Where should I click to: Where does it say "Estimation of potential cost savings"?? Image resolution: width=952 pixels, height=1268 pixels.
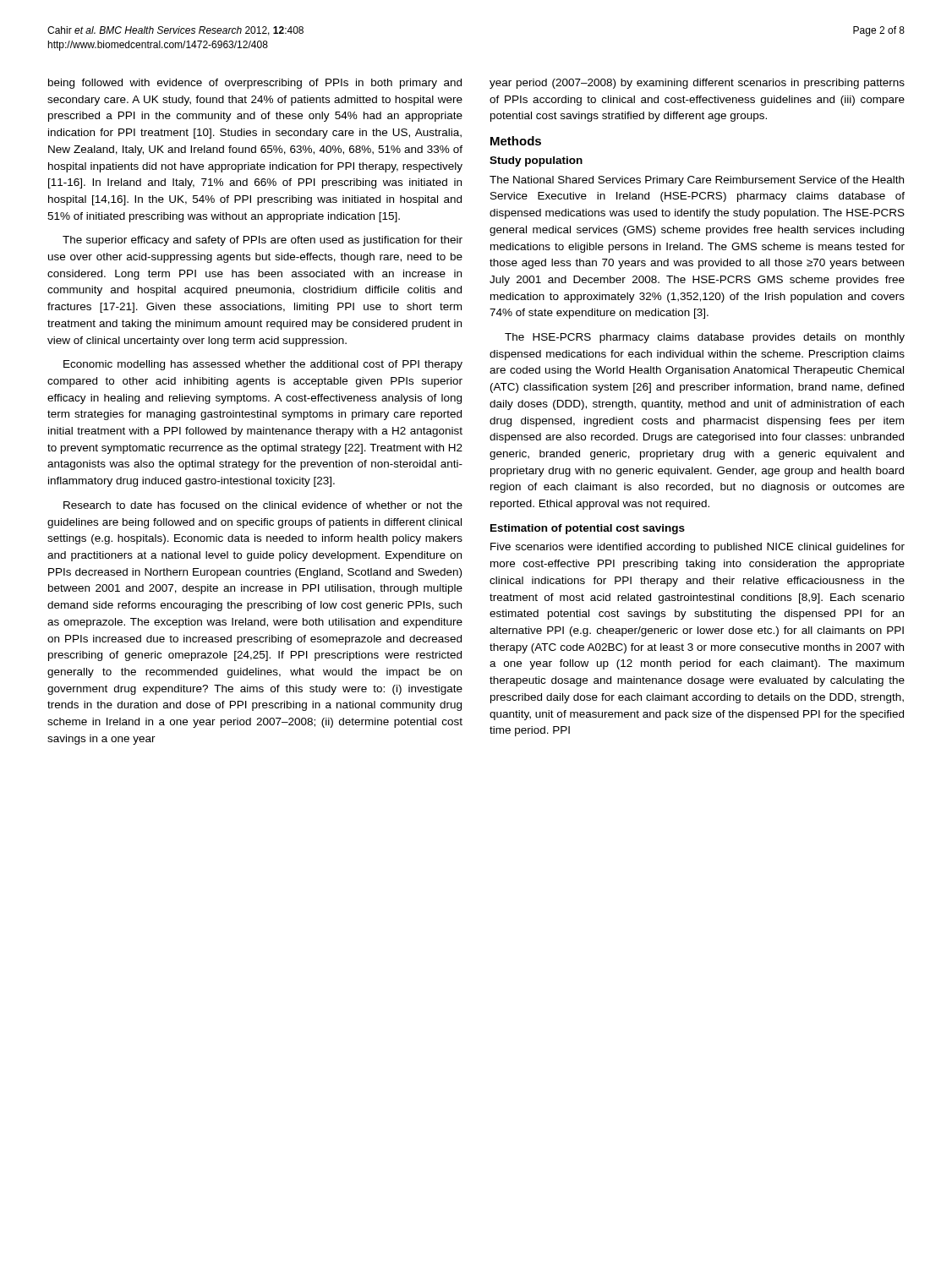click(x=588, y=529)
